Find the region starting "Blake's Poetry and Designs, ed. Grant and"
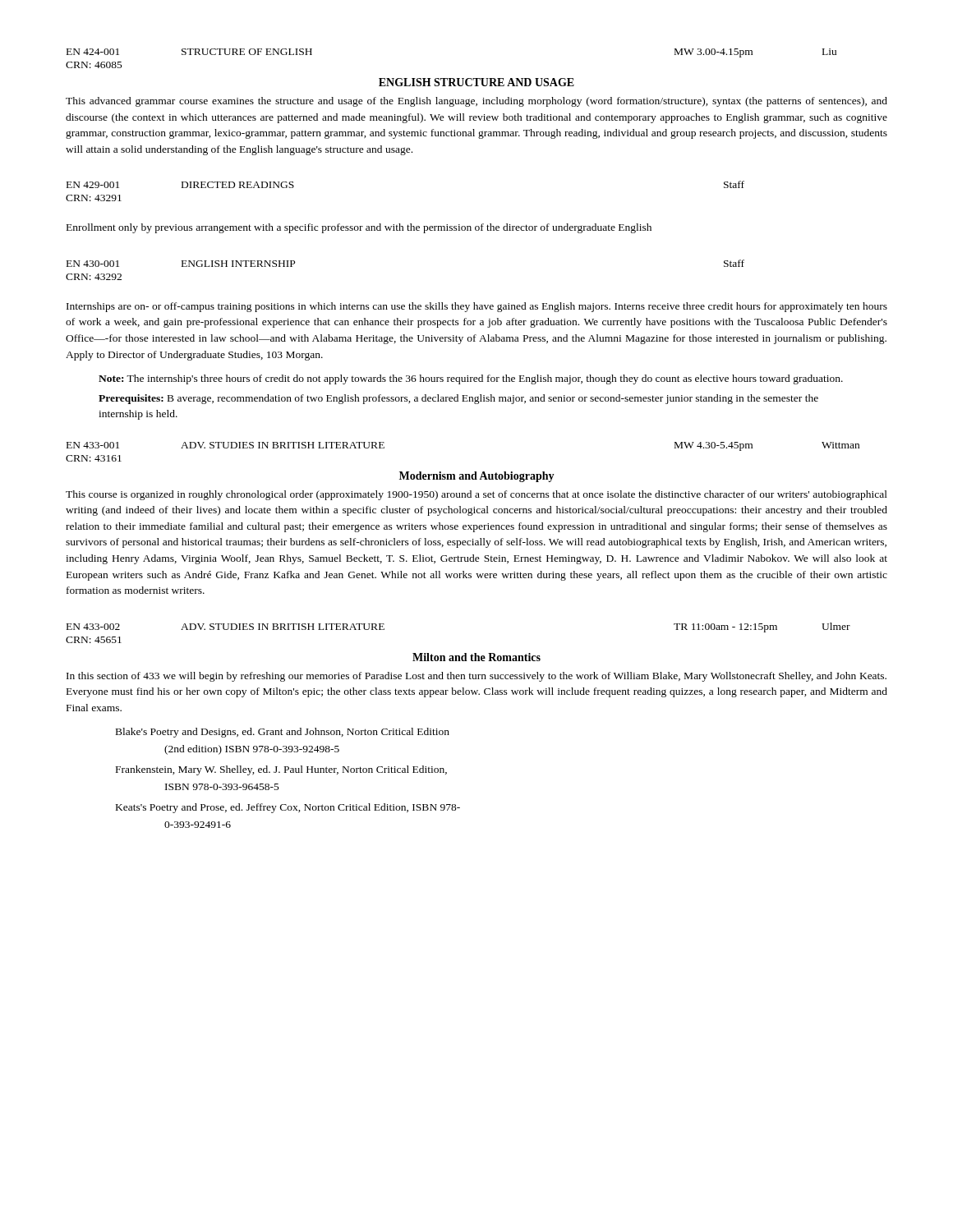 282,742
